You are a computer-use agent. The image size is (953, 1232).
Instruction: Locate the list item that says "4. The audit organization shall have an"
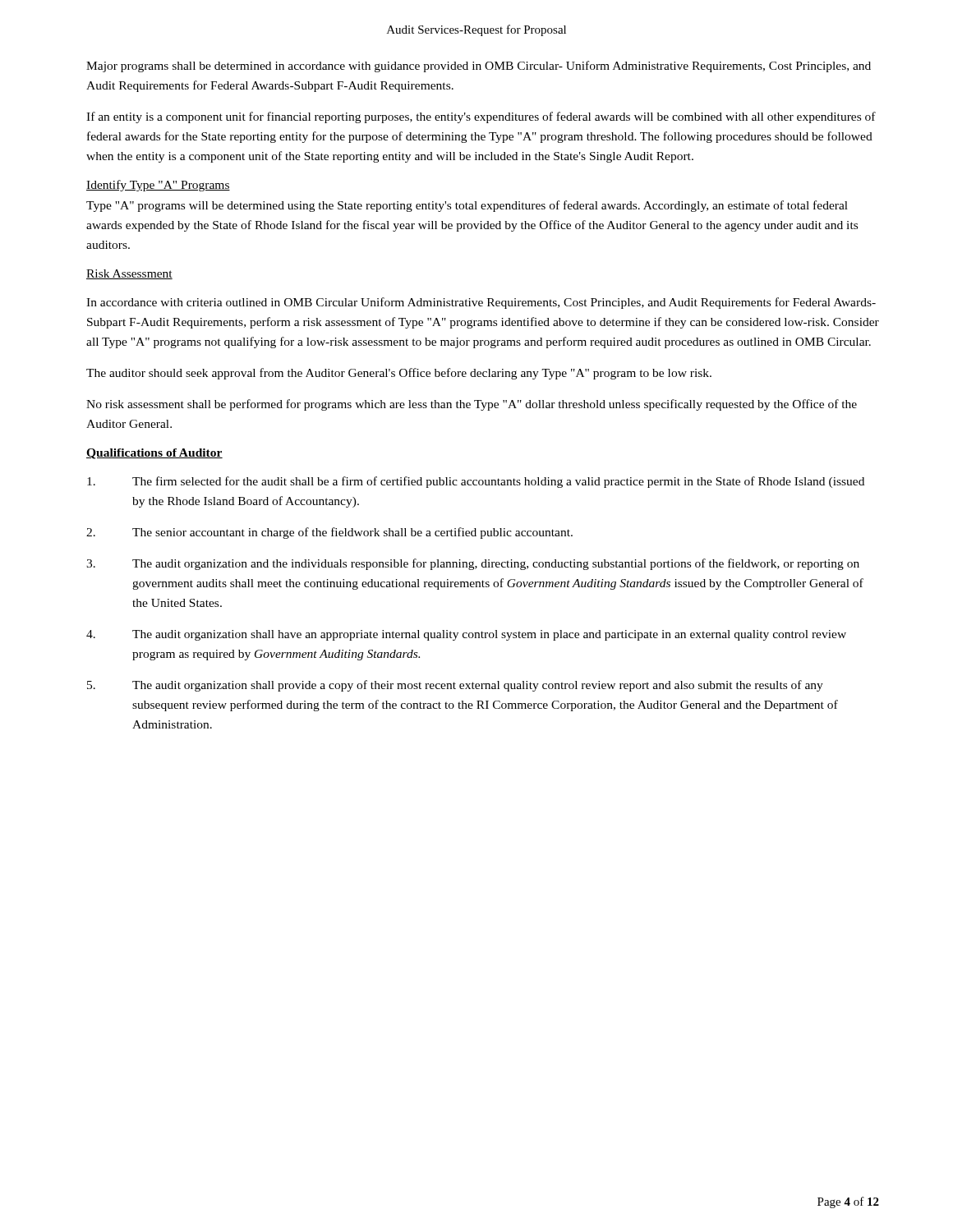(483, 644)
